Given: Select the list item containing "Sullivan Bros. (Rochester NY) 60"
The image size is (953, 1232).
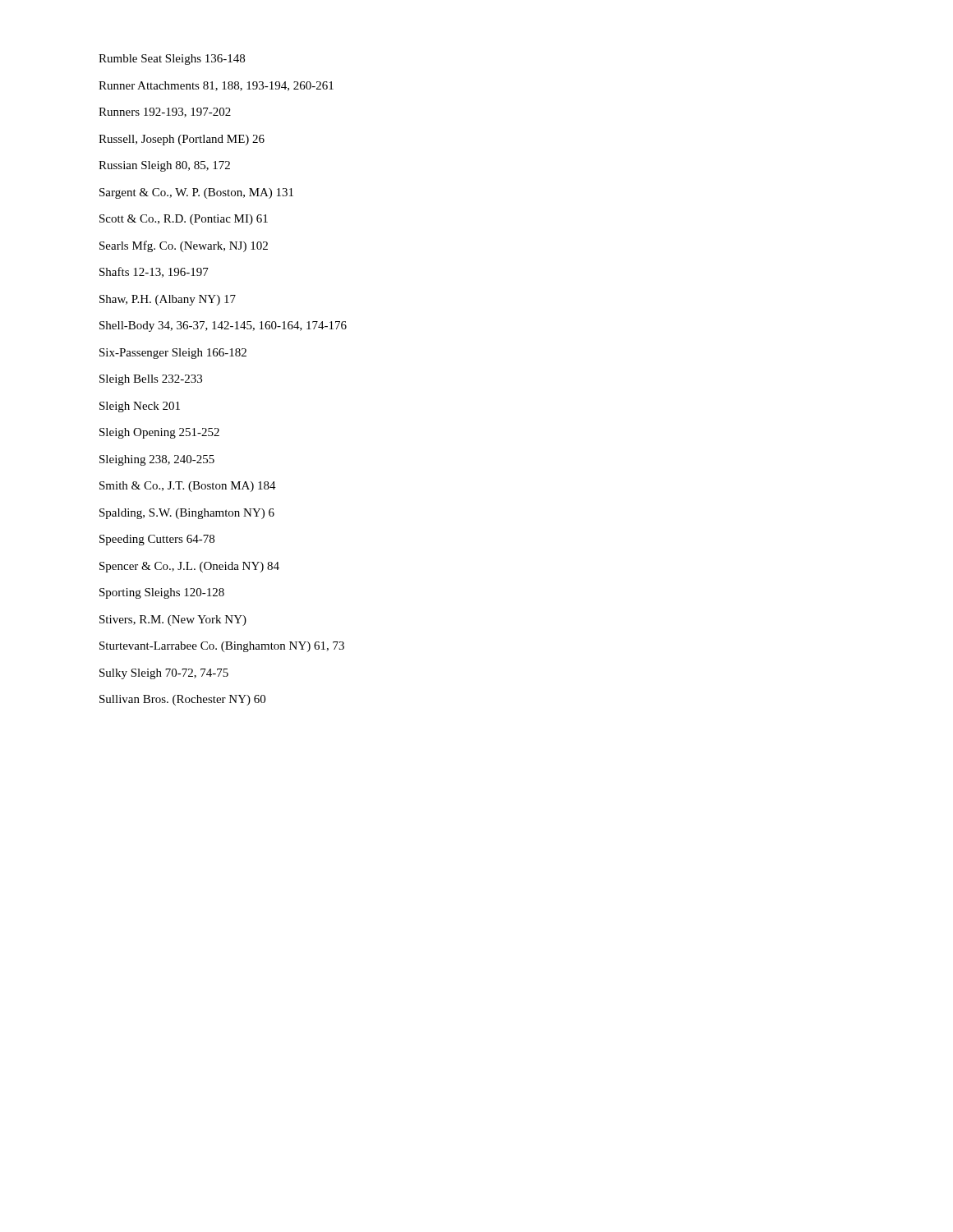Looking at the screenshot, I should point(182,699).
